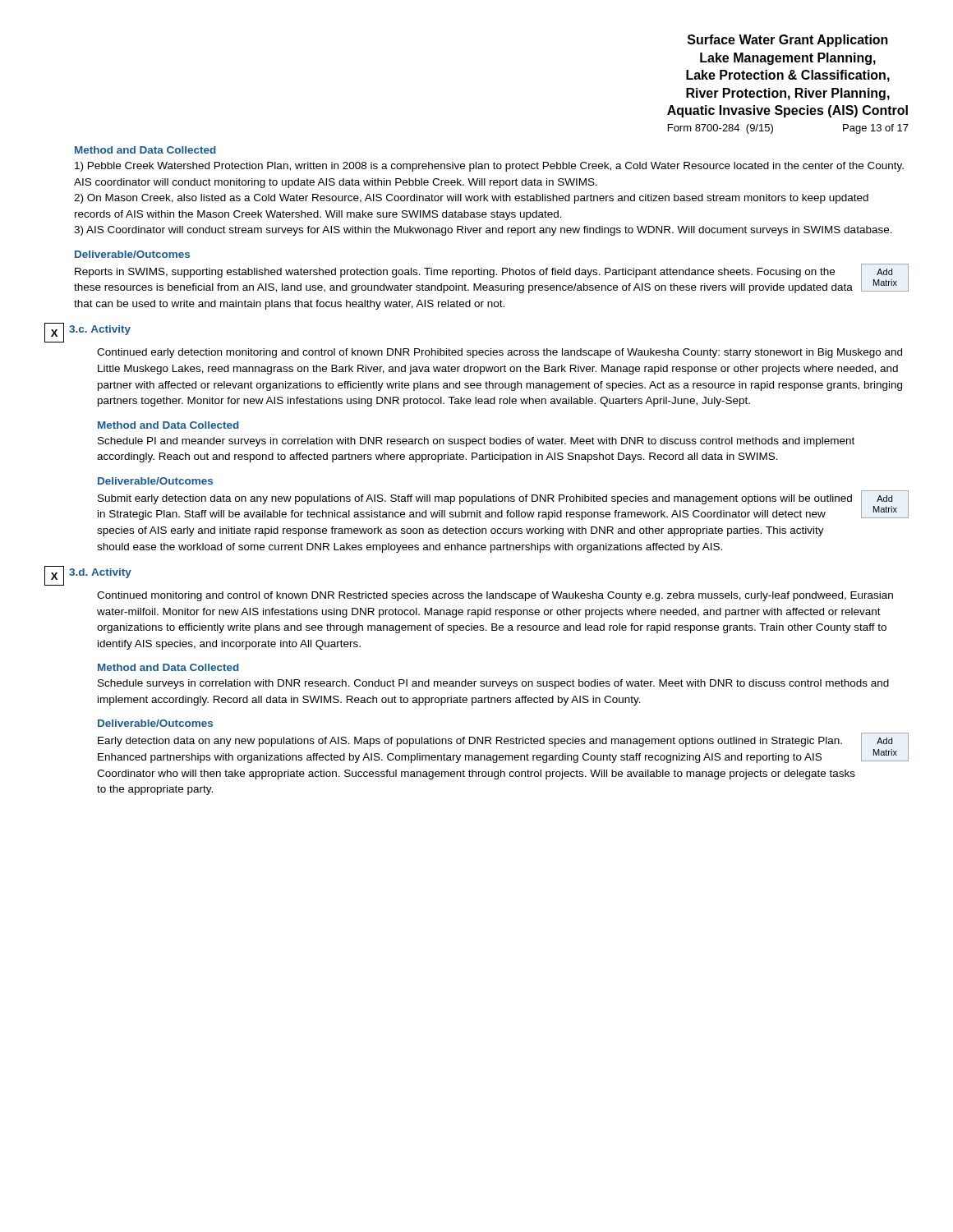The height and width of the screenshot is (1232, 953).
Task: Find the text starting "Submit early detection data on any new"
Action: tap(476, 522)
